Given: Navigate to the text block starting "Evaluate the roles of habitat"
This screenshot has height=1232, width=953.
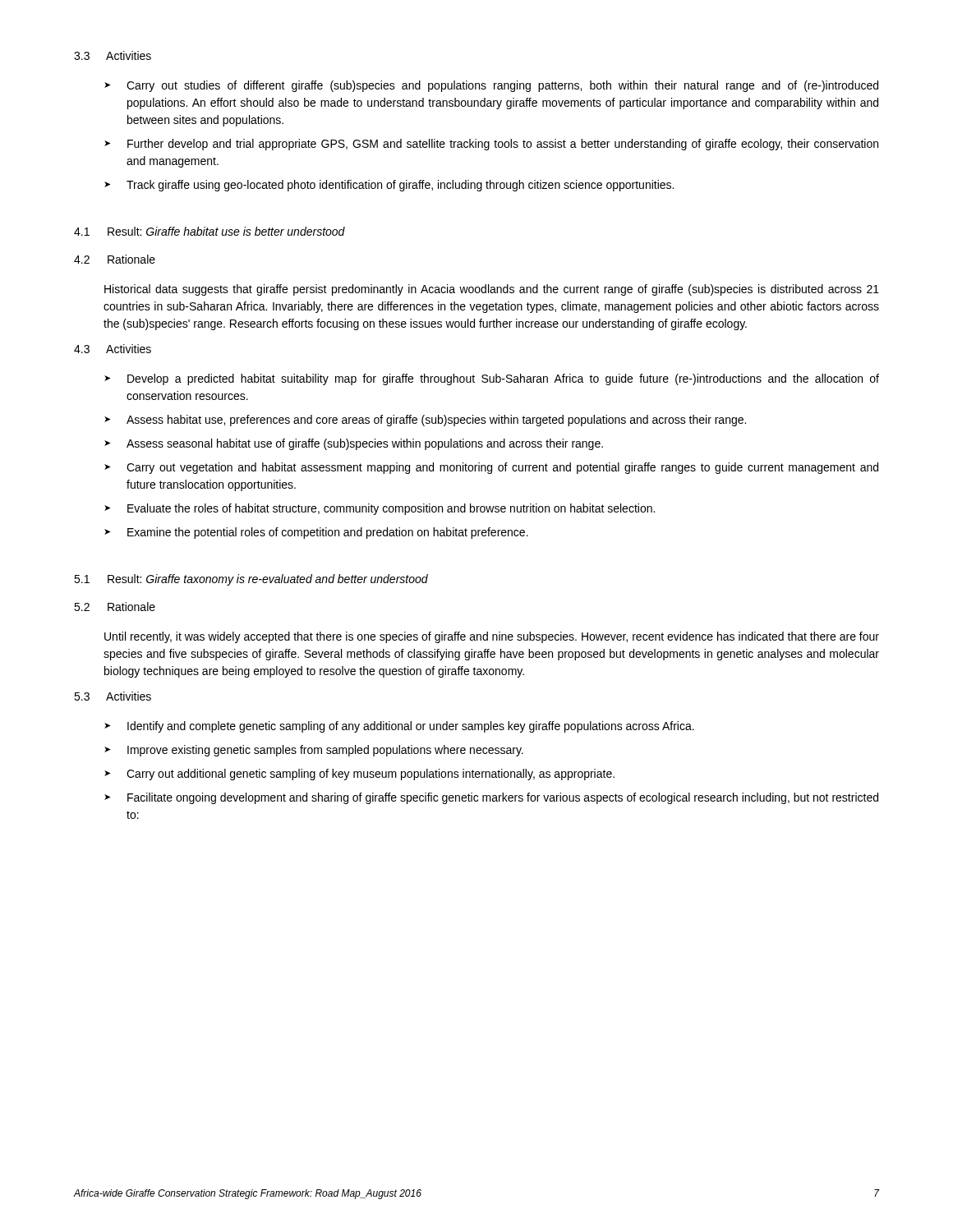Looking at the screenshot, I should click(391, 508).
